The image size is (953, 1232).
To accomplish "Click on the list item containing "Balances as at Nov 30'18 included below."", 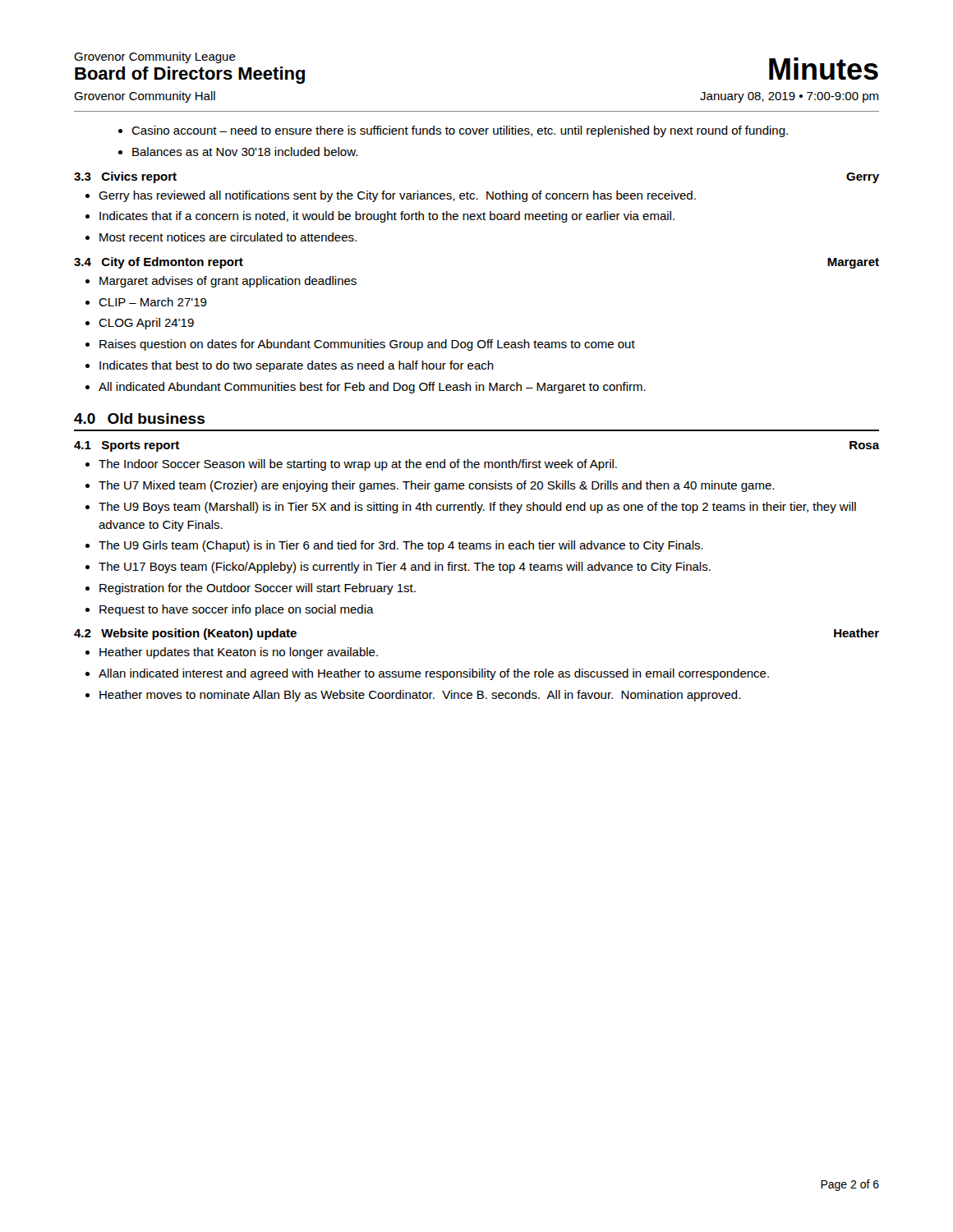I will click(x=238, y=152).
